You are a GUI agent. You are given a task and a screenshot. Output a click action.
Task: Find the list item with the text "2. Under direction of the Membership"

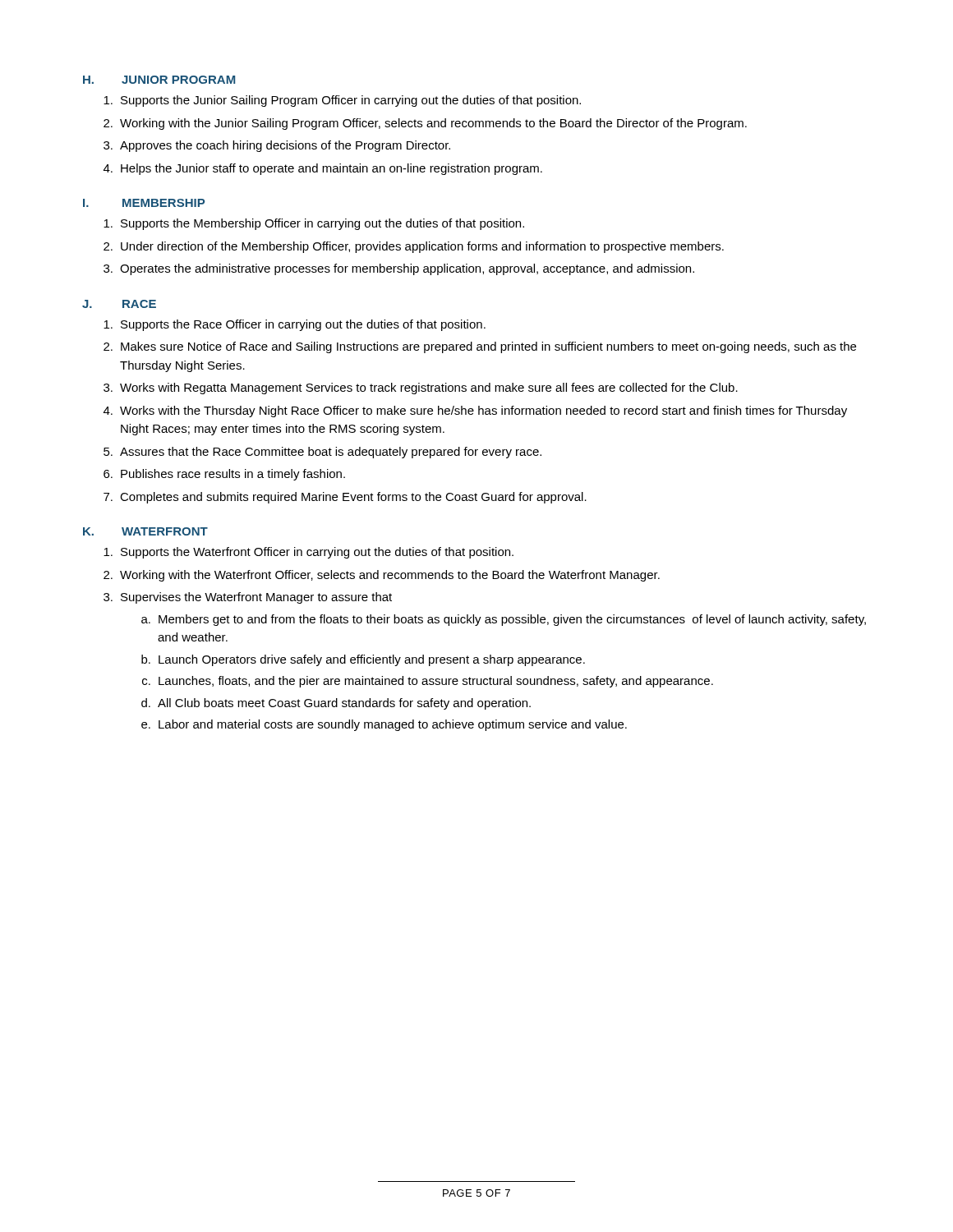pos(476,246)
